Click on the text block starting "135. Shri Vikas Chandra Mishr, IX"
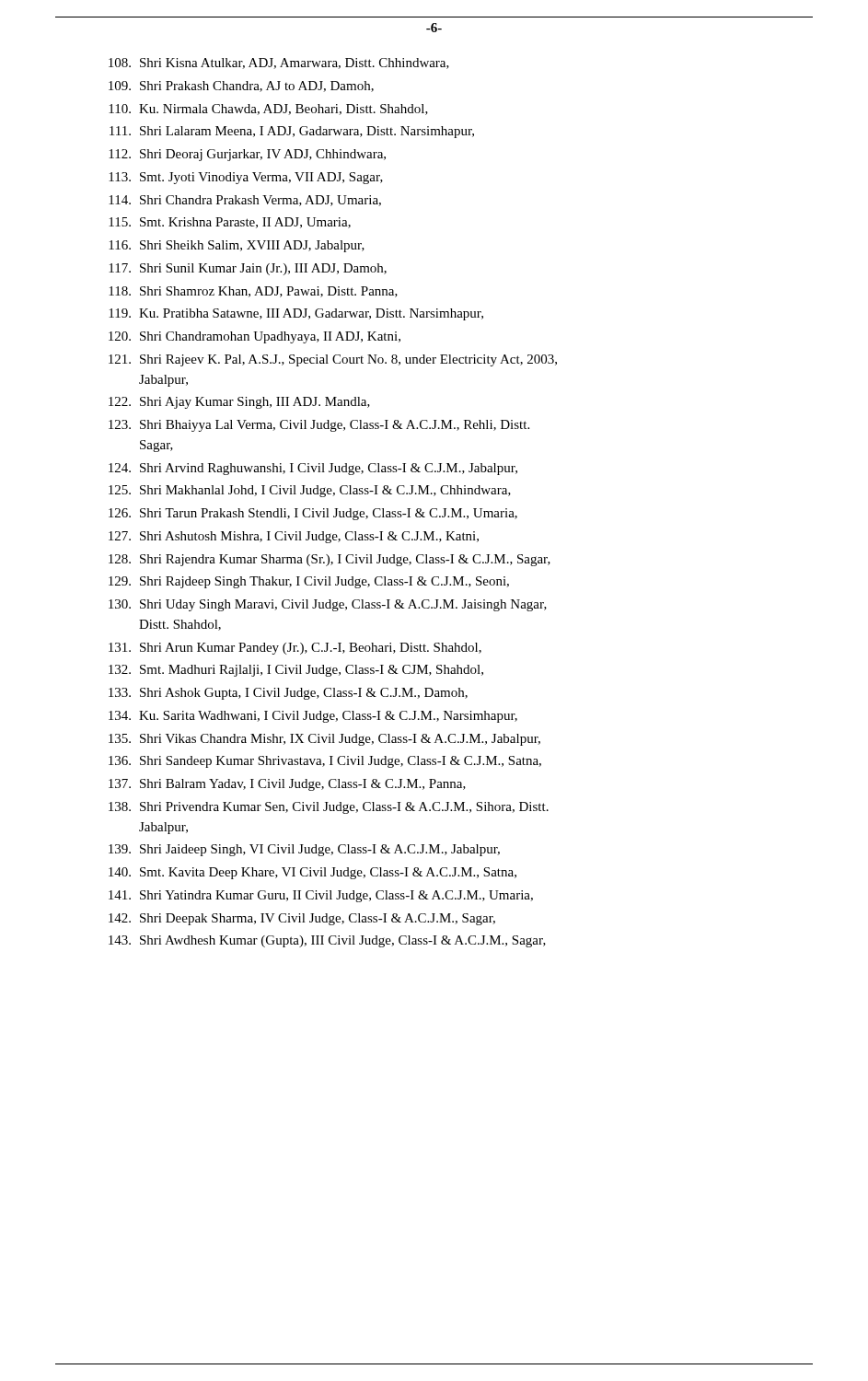The width and height of the screenshot is (868, 1381). click(x=448, y=739)
